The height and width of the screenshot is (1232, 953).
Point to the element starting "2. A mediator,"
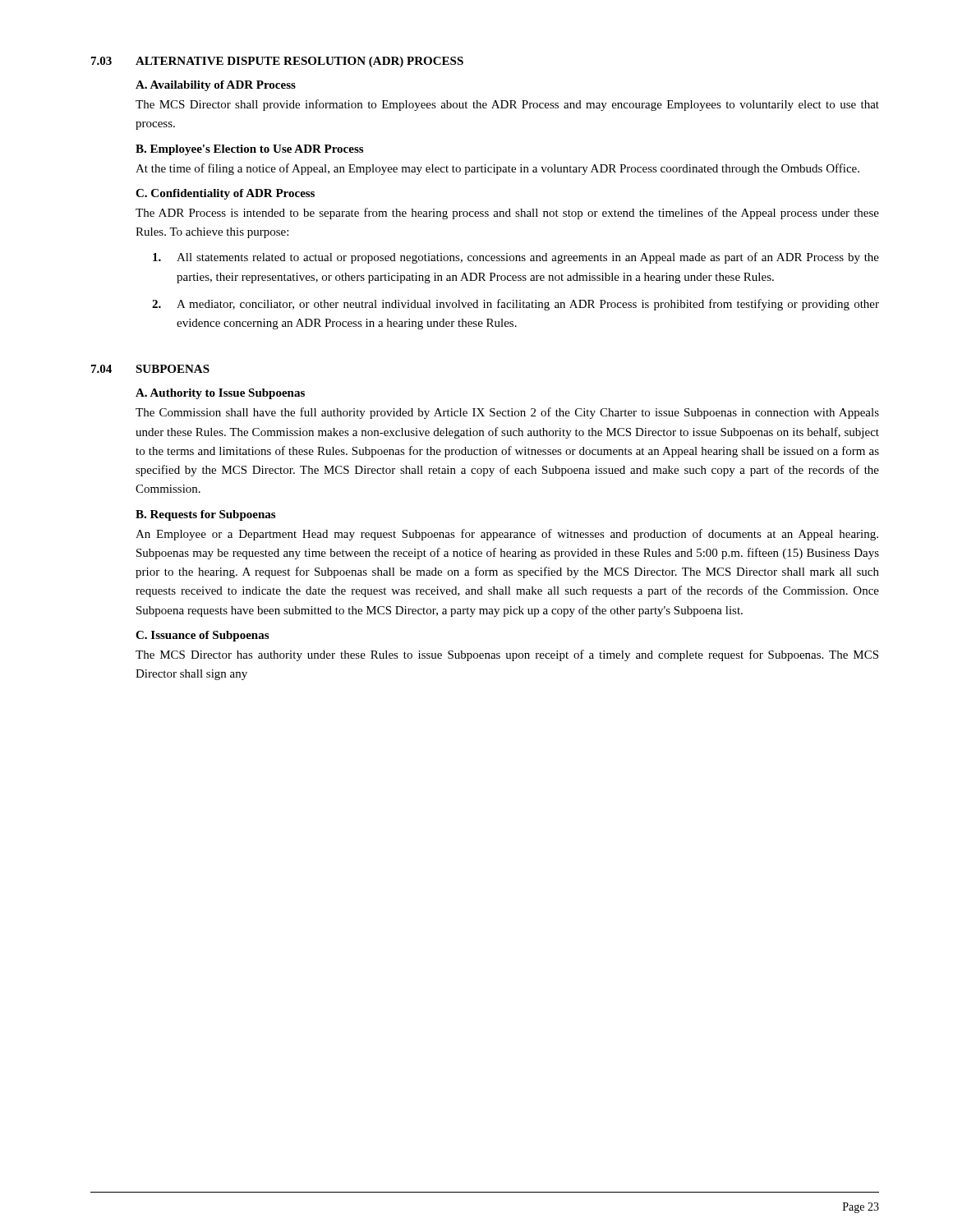coord(516,314)
